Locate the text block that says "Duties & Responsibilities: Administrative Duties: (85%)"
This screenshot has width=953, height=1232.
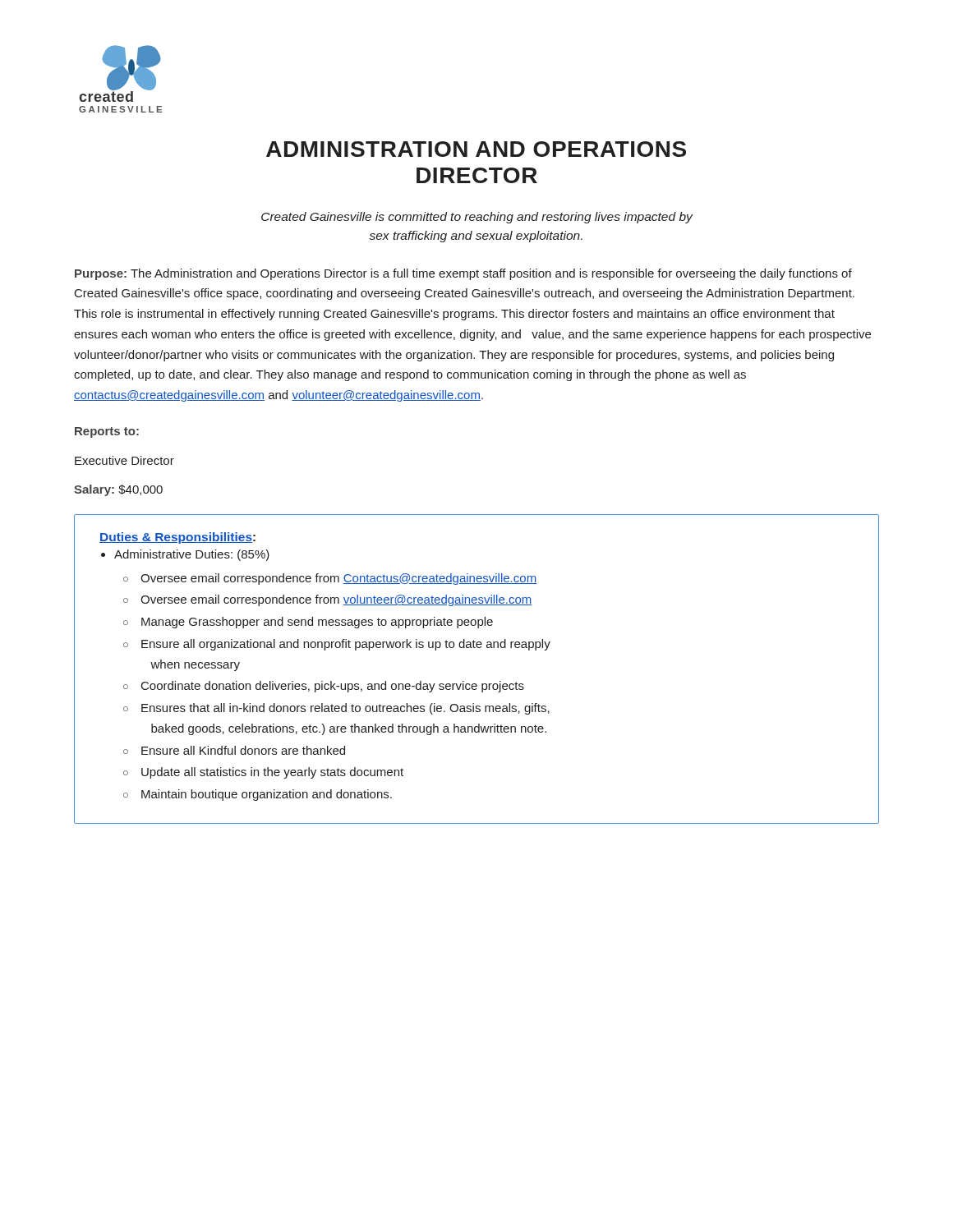coord(177,538)
